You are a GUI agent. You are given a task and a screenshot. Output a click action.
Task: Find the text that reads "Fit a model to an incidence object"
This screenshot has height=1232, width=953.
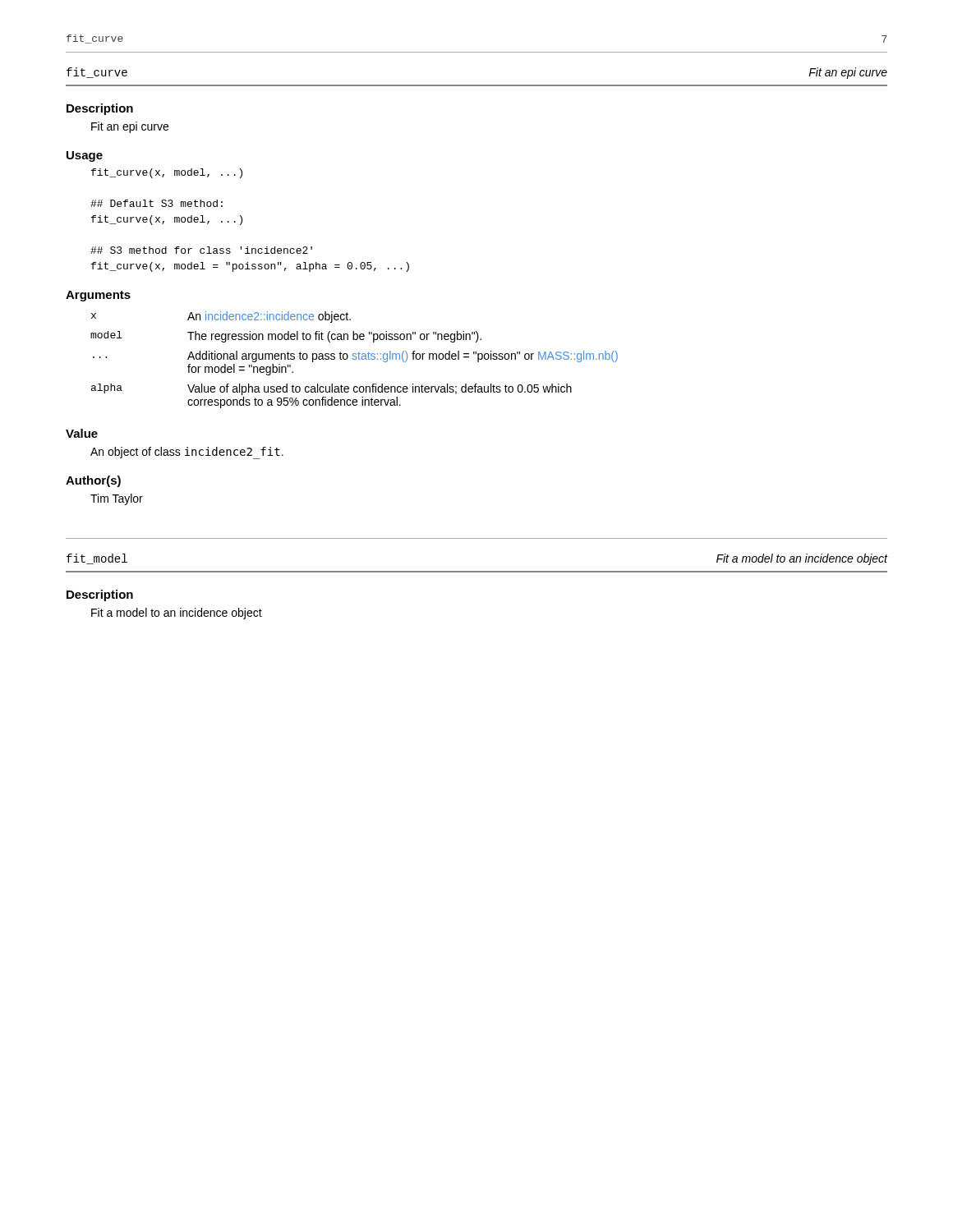pos(176,613)
